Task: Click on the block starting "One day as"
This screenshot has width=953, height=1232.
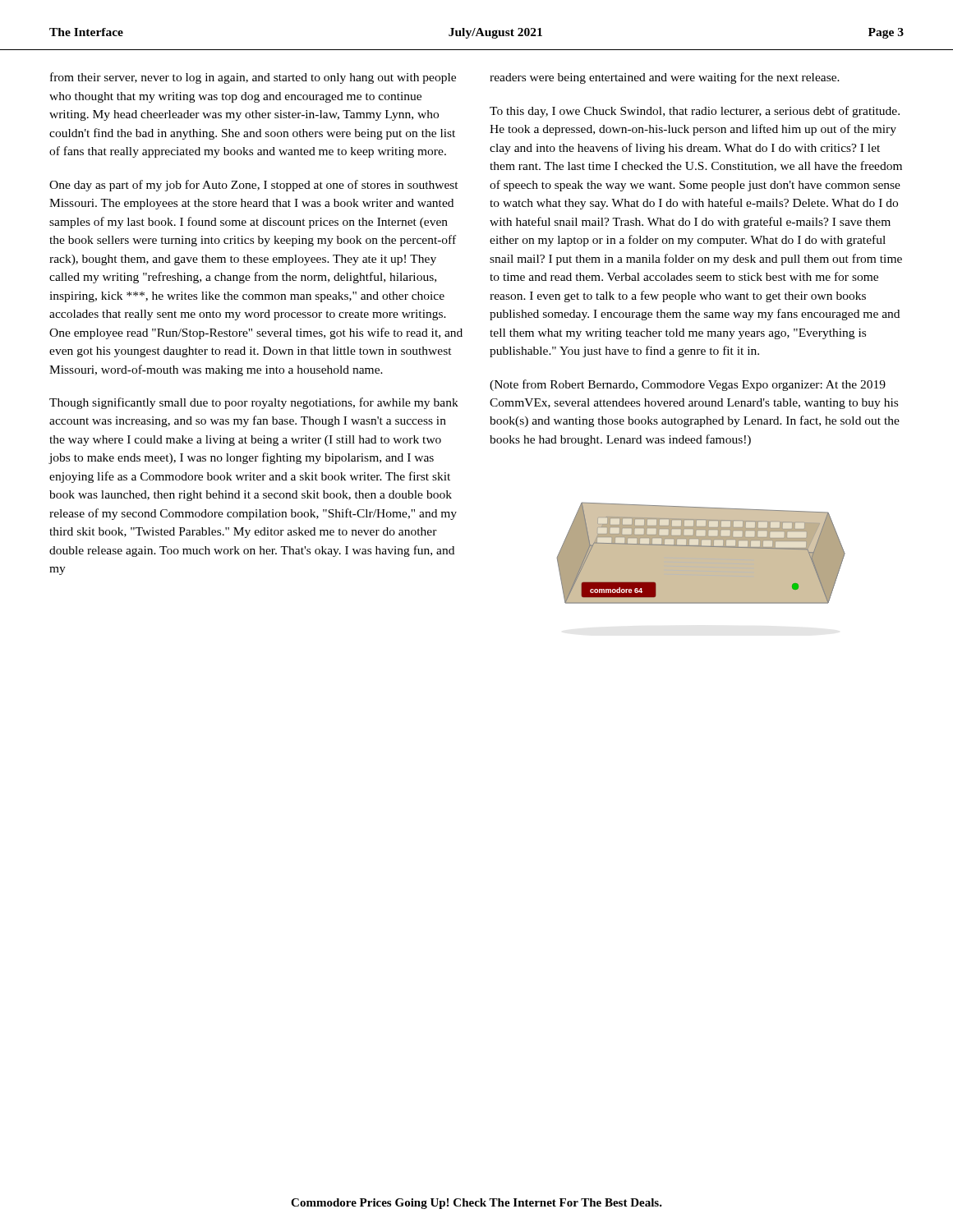Action: click(256, 277)
